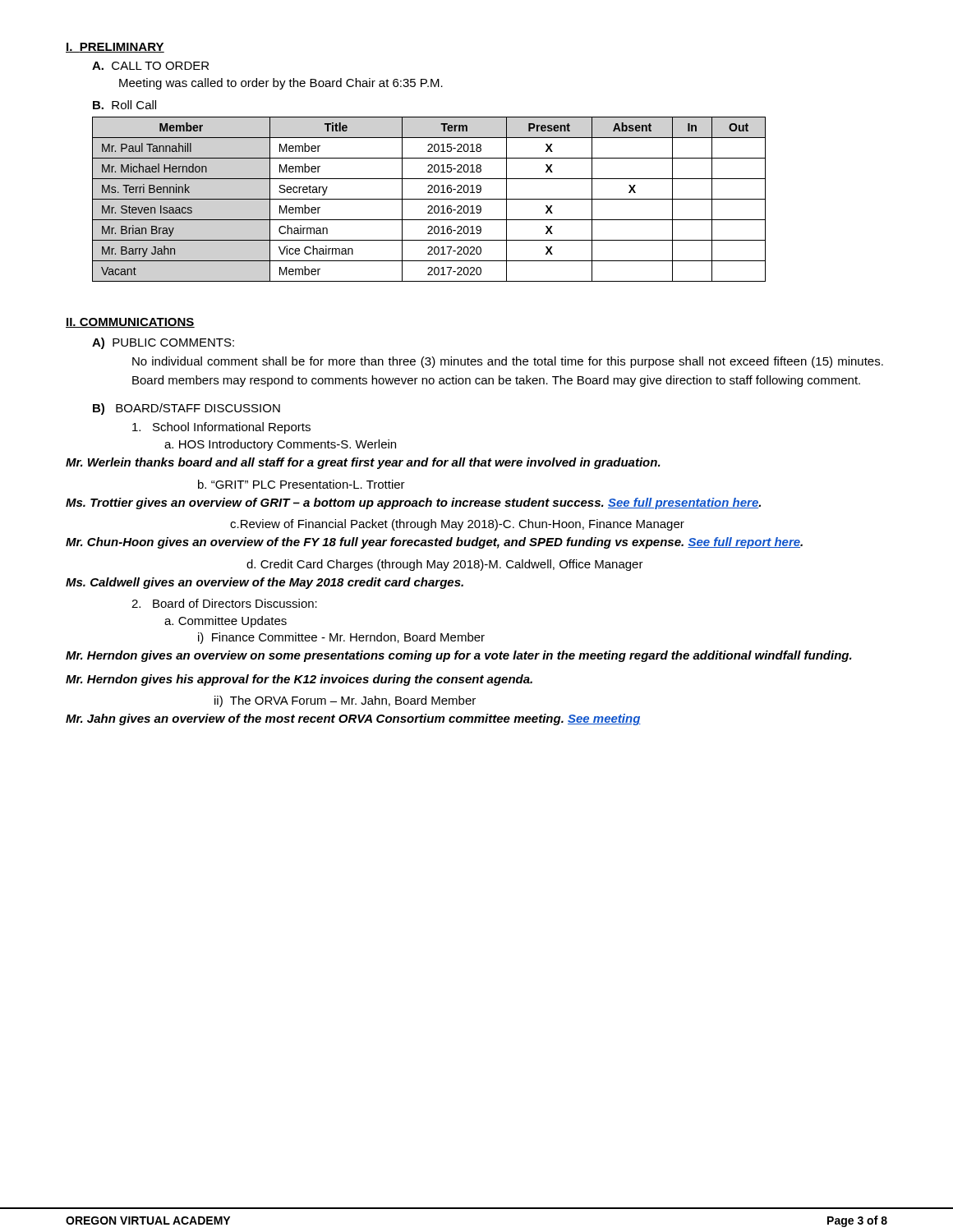
Task: Where is the passage that starts "Mr. Herndon gives an overview on some"?
Action: tap(459, 655)
